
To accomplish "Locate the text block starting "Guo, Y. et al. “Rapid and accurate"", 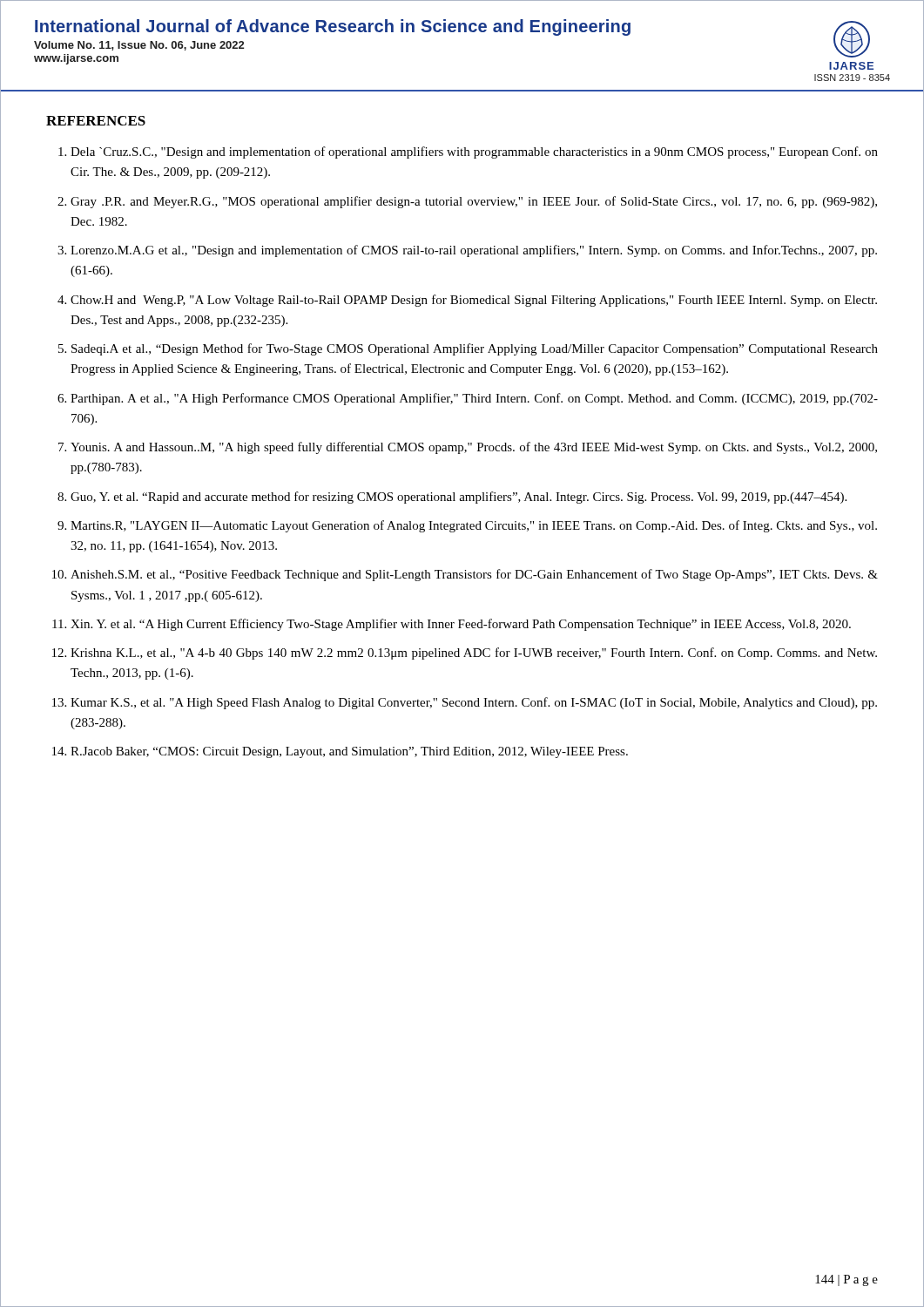I will pyautogui.click(x=459, y=496).
